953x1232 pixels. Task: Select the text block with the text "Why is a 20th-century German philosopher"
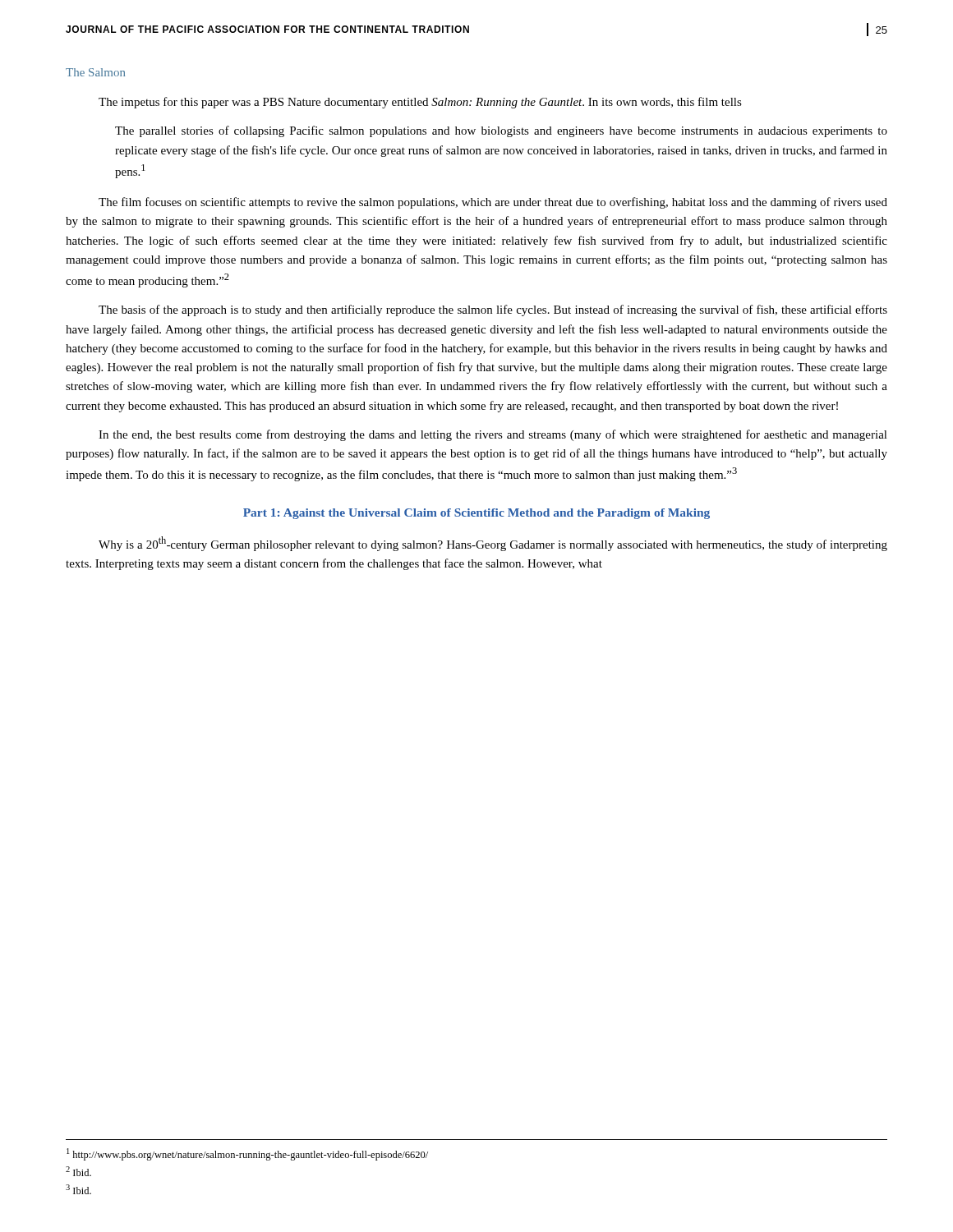(x=476, y=552)
